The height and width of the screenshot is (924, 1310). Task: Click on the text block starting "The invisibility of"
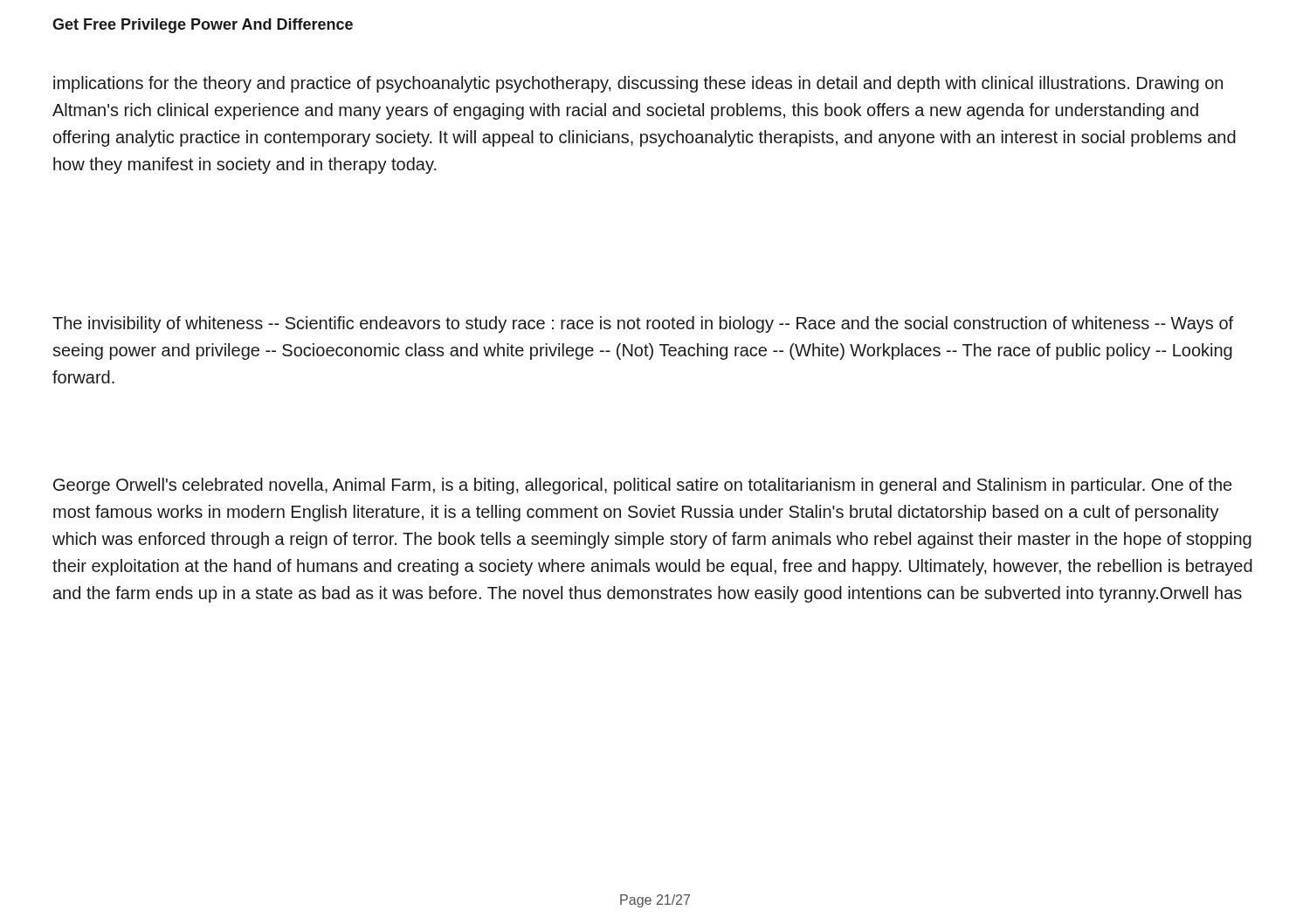point(643,350)
